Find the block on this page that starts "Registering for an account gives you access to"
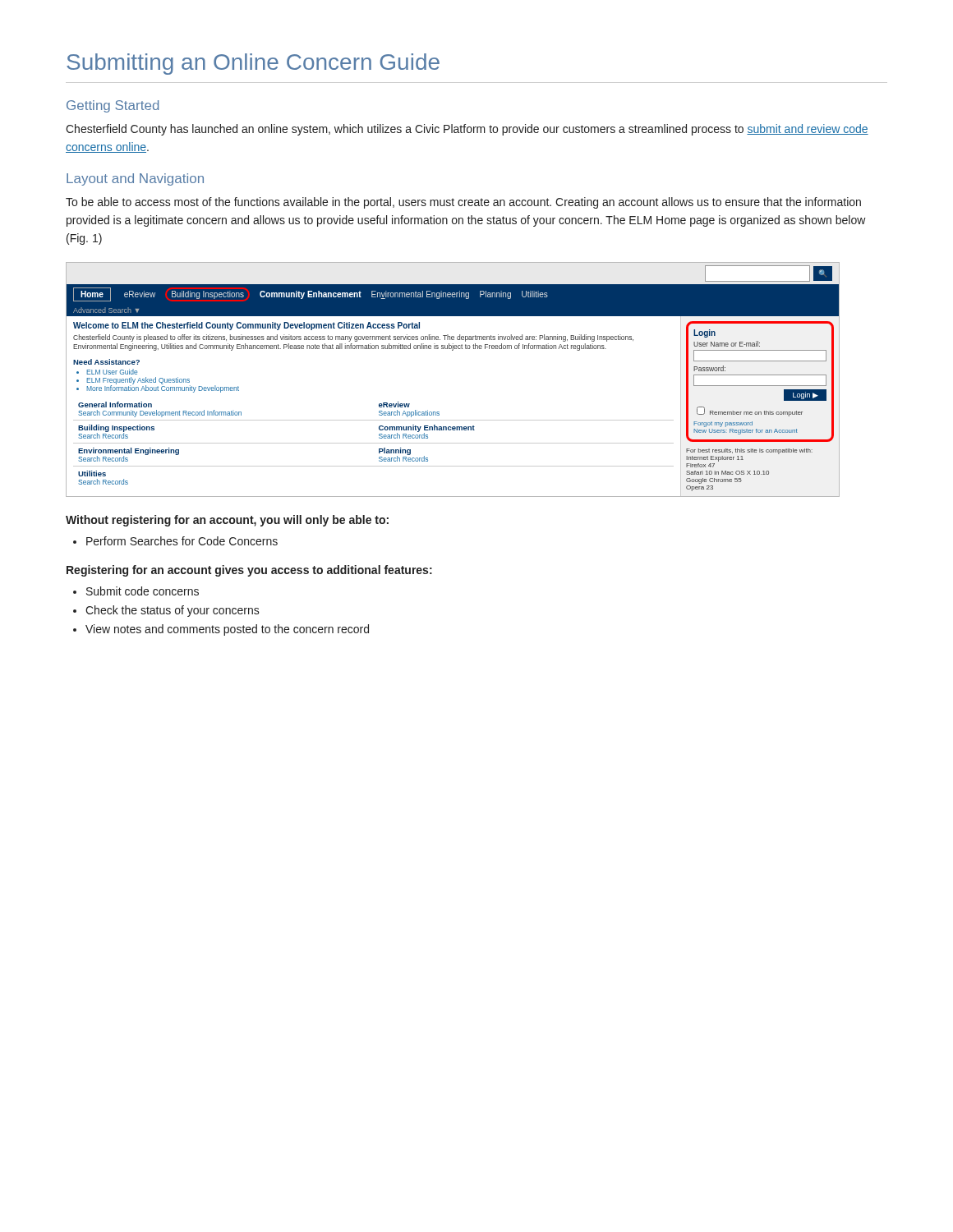953x1232 pixels. coord(249,571)
